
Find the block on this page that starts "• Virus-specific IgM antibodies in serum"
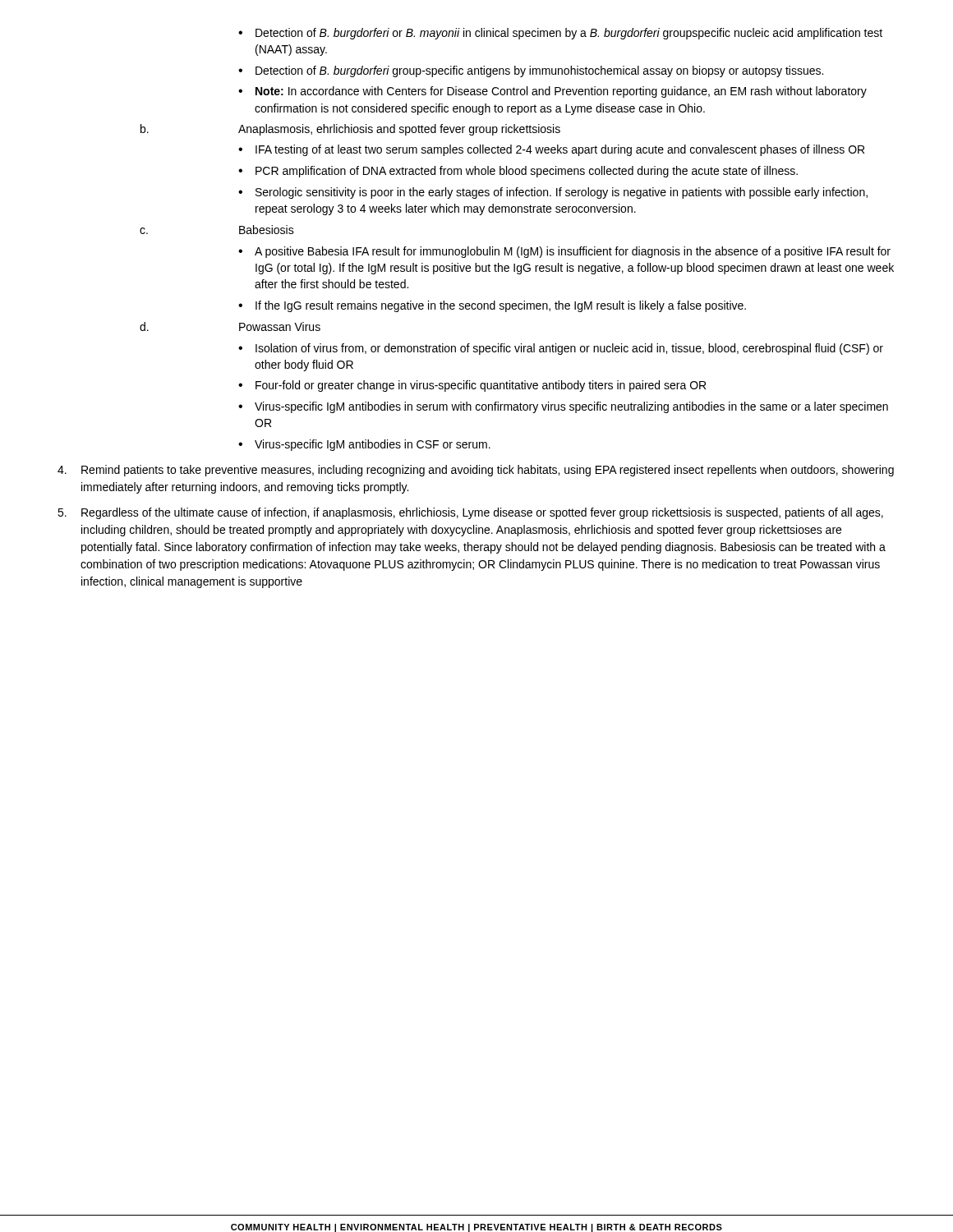[x=567, y=415]
